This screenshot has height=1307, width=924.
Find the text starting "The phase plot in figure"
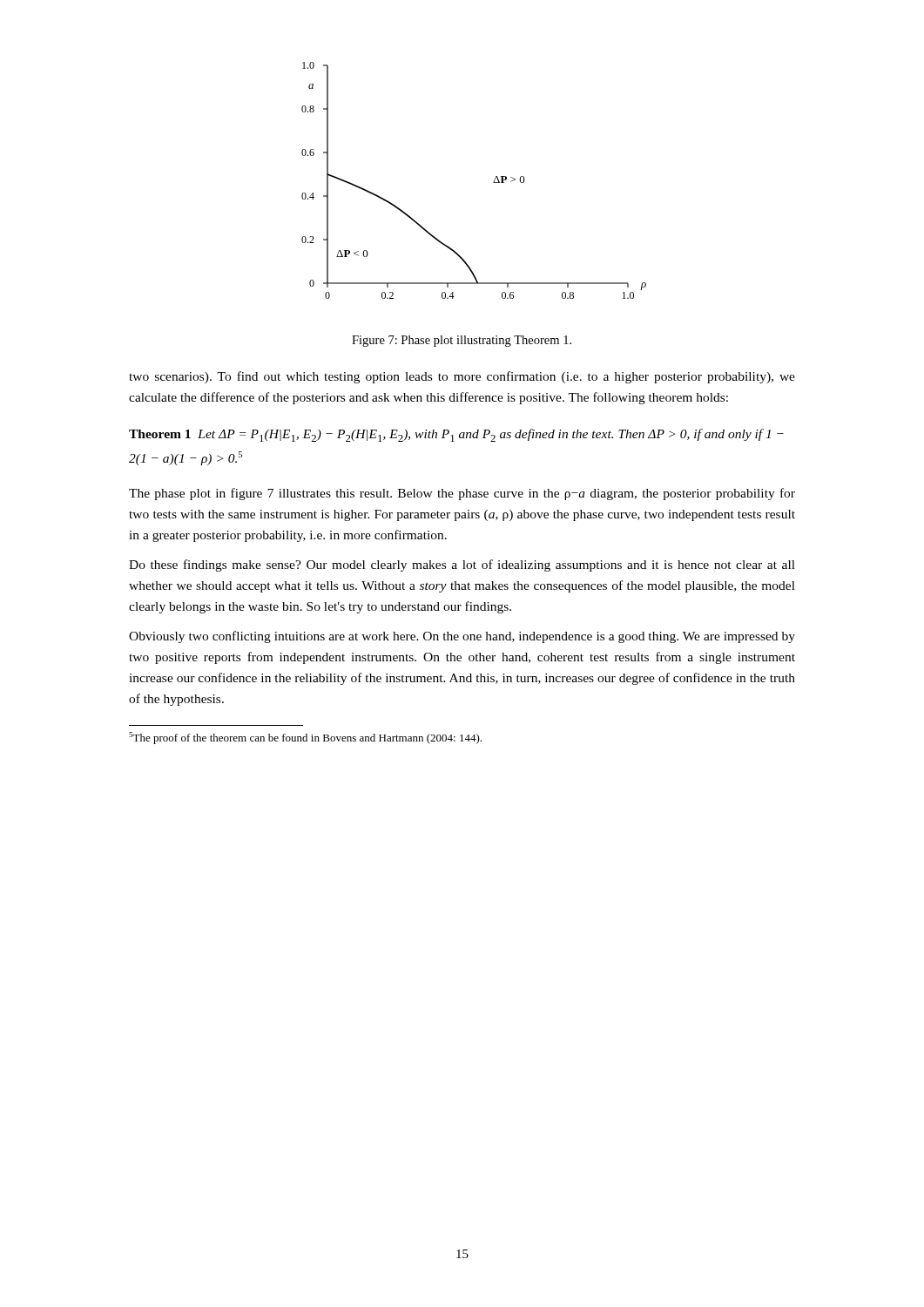pyautogui.click(x=462, y=513)
